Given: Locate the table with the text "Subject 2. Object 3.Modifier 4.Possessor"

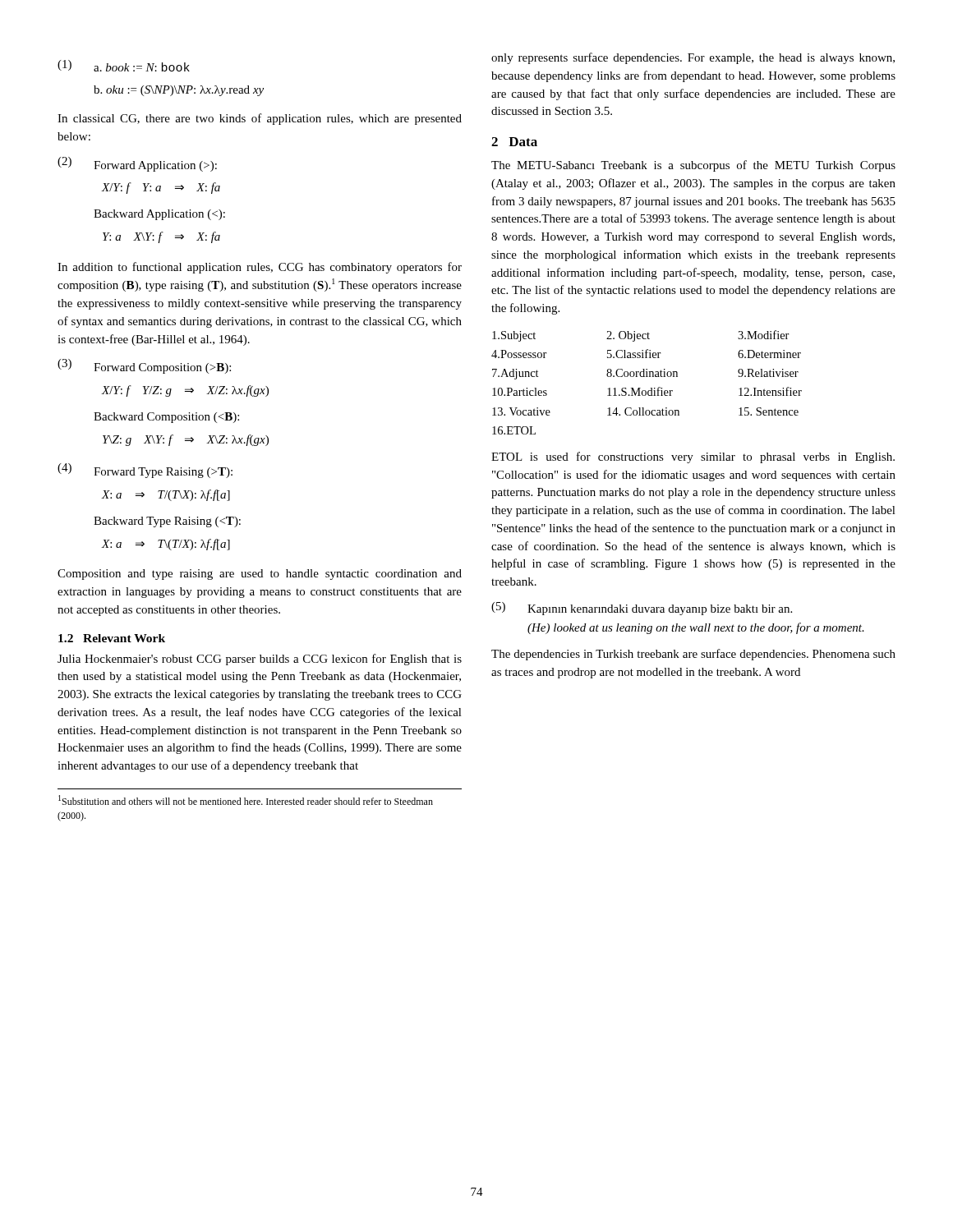Looking at the screenshot, I should [x=693, y=383].
